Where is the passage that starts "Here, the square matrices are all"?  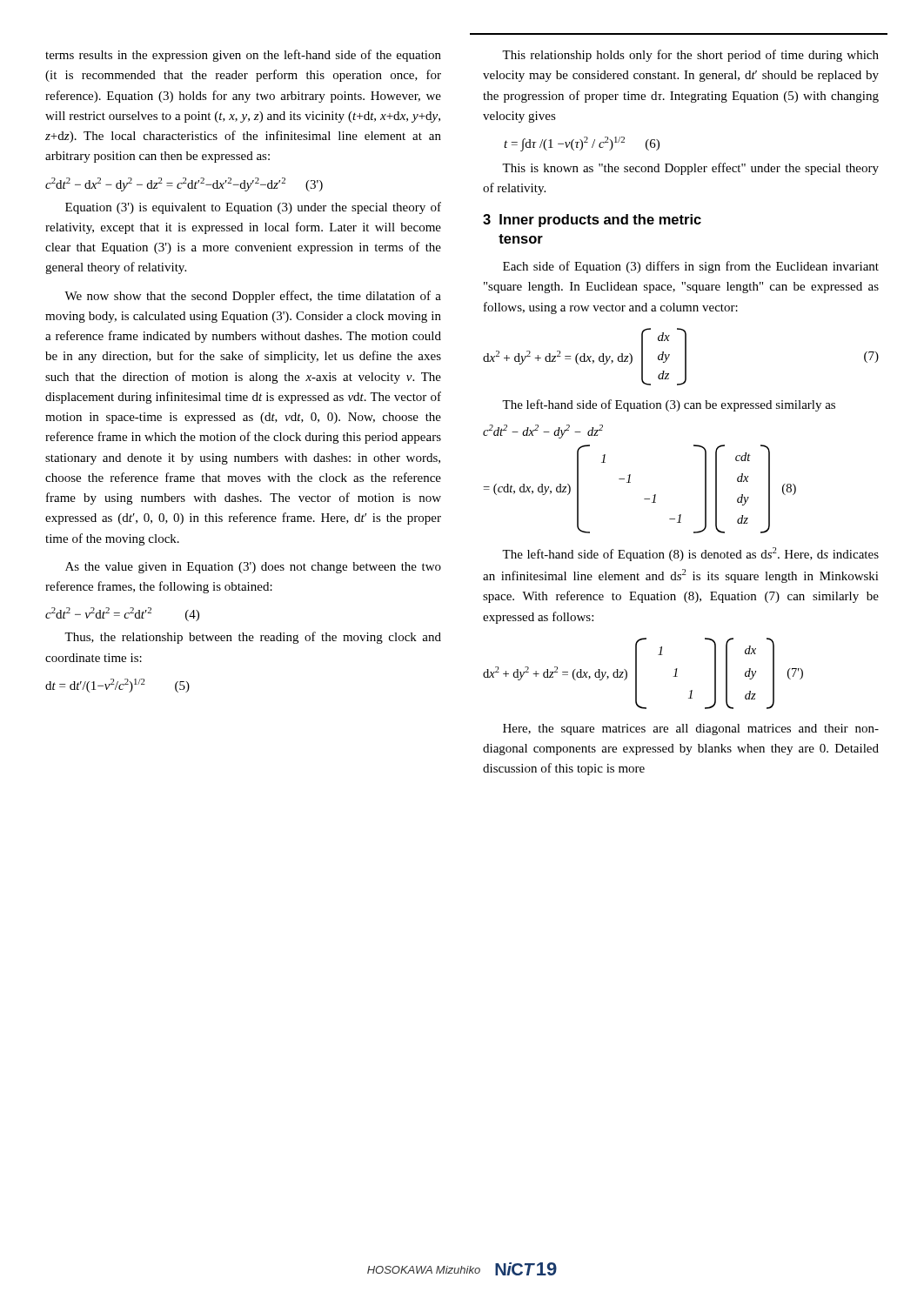(681, 749)
